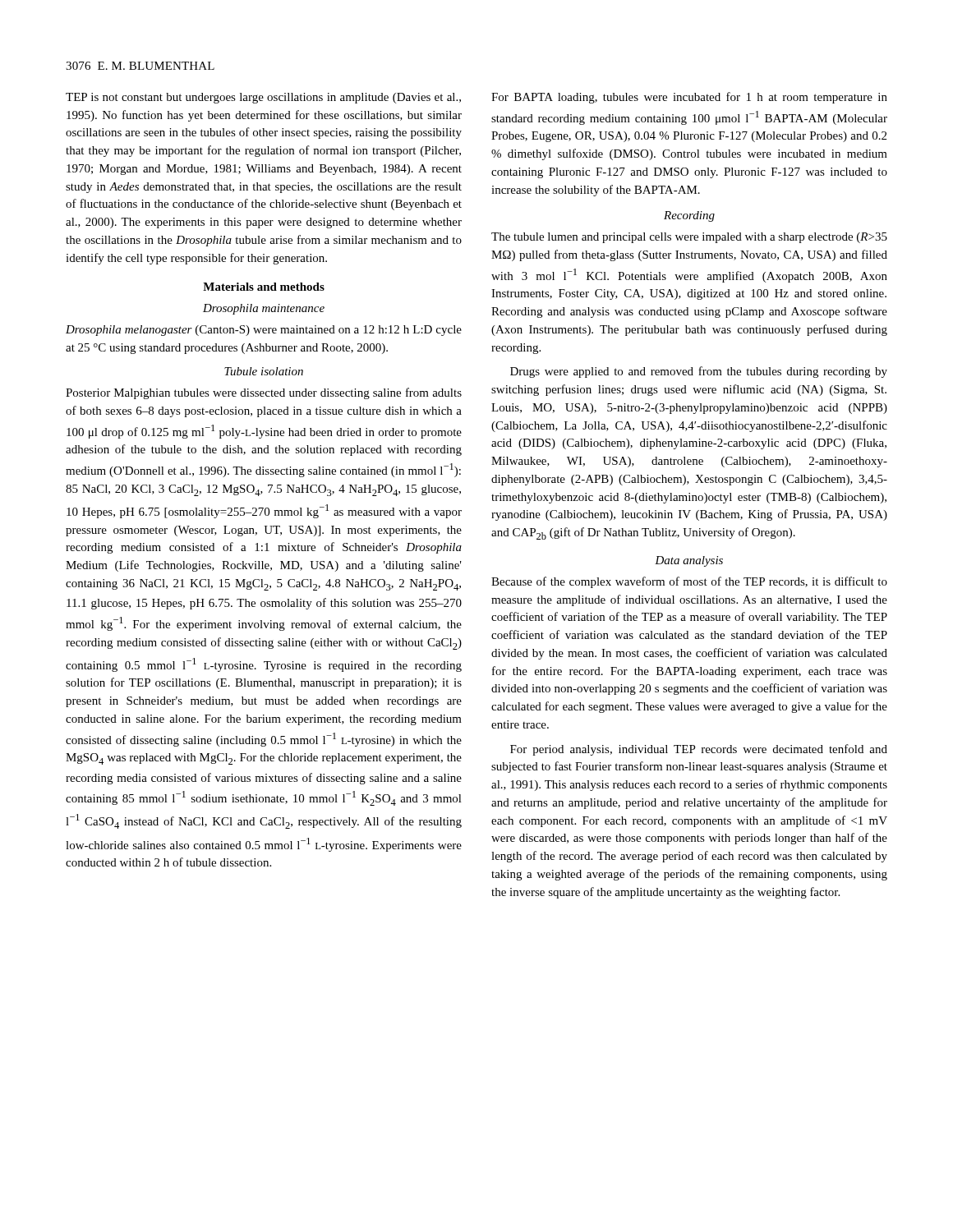
Task: Find the block on this page that starts "The tubule lumen and"
Action: [689, 386]
